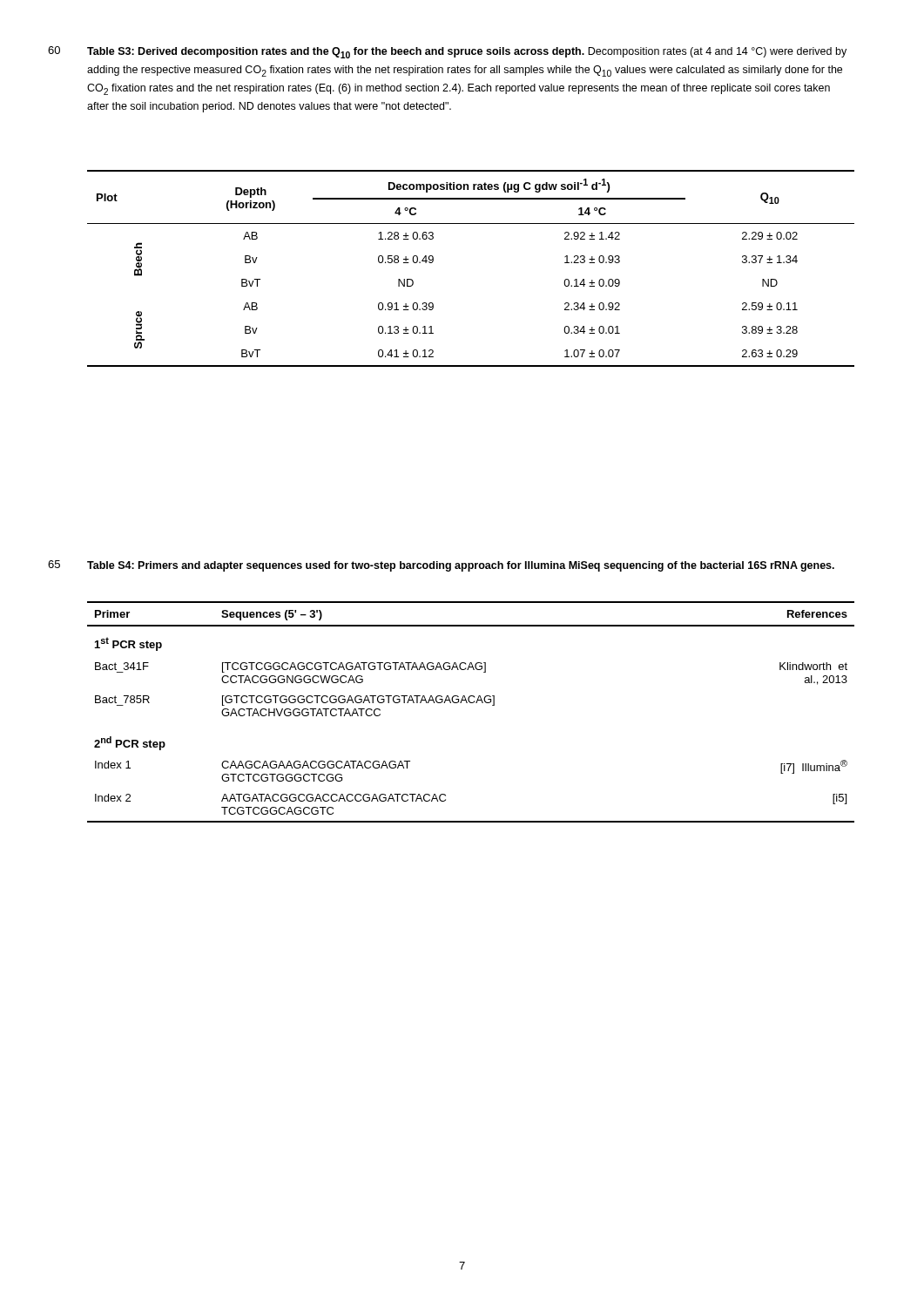924x1307 pixels.
Task: Click the caption
Action: tap(461, 565)
